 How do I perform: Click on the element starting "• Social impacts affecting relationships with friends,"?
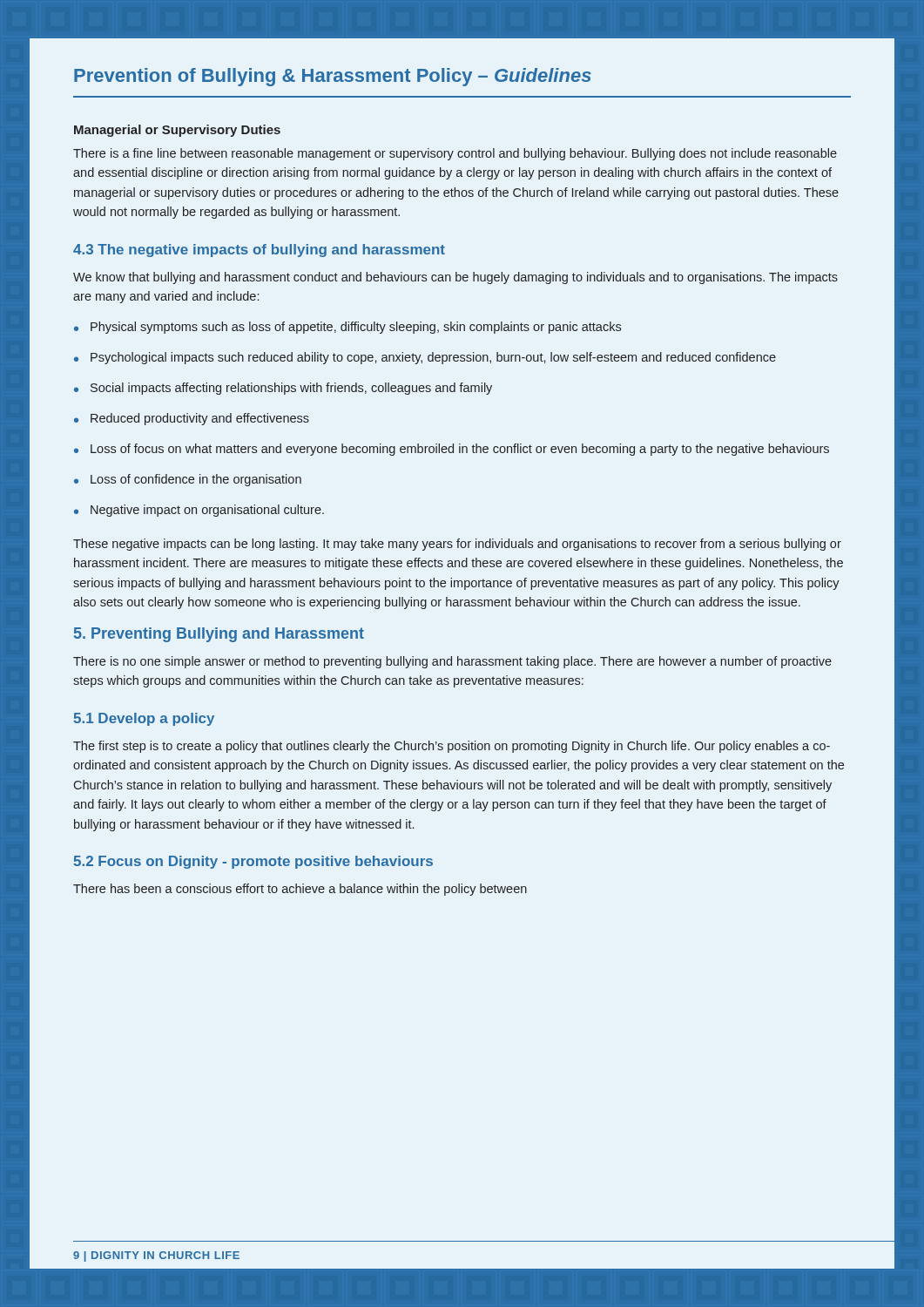462,391
